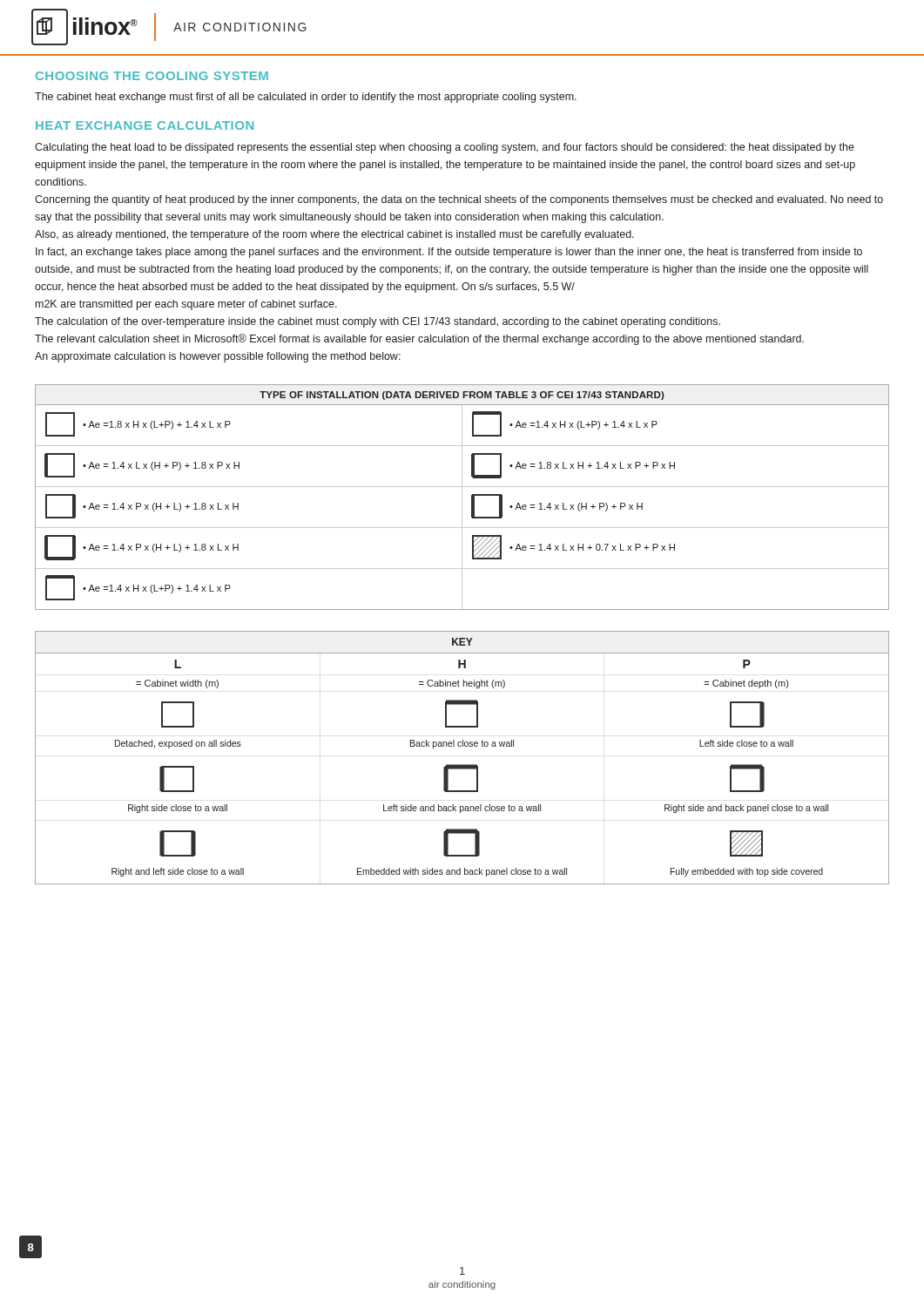924x1307 pixels.
Task: Select the region starting "Calculating the heat load to be"
Action: tap(459, 252)
